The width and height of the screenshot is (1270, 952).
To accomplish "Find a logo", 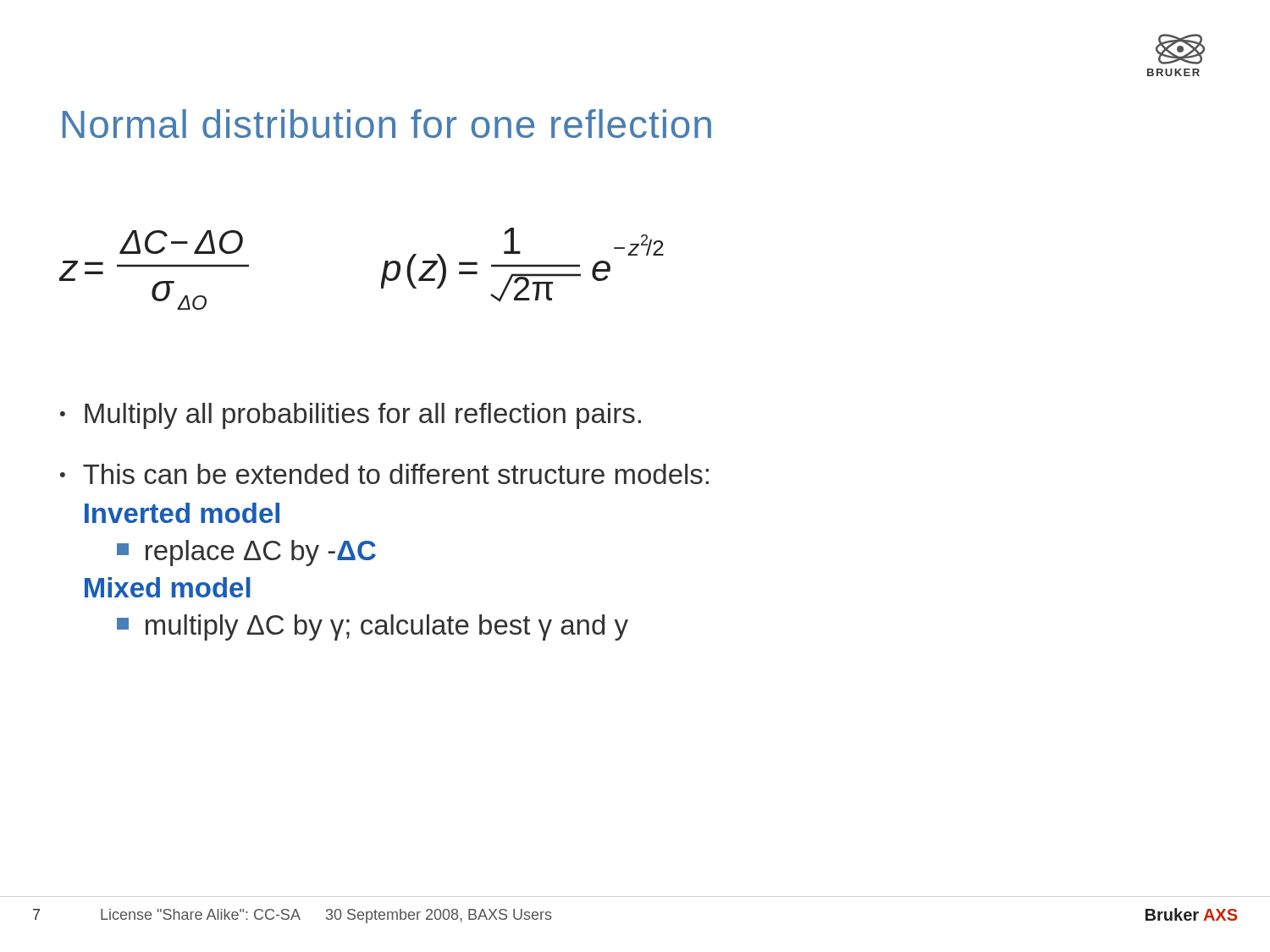I will (1187, 53).
